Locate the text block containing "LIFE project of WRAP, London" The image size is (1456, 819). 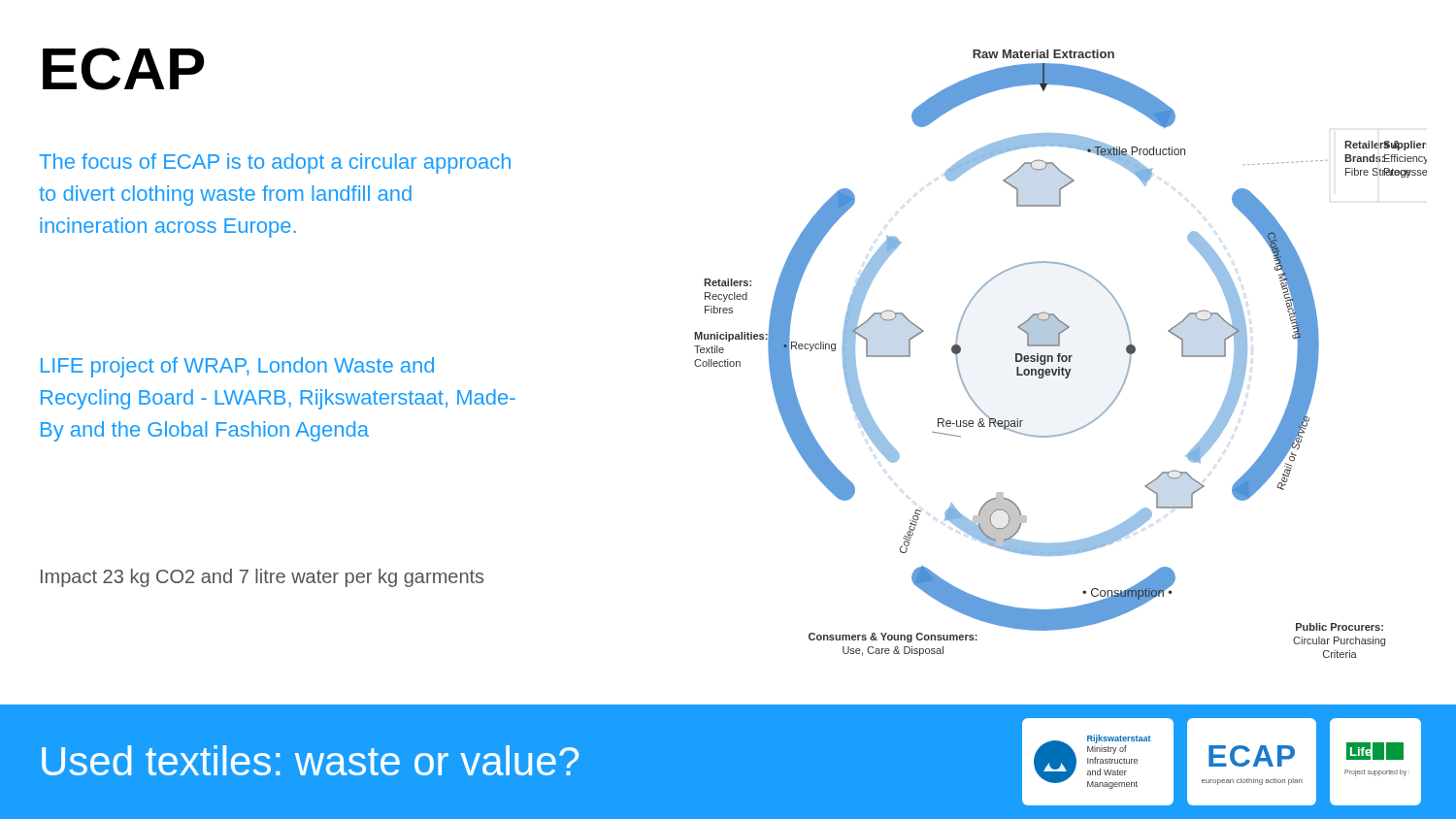(x=277, y=397)
